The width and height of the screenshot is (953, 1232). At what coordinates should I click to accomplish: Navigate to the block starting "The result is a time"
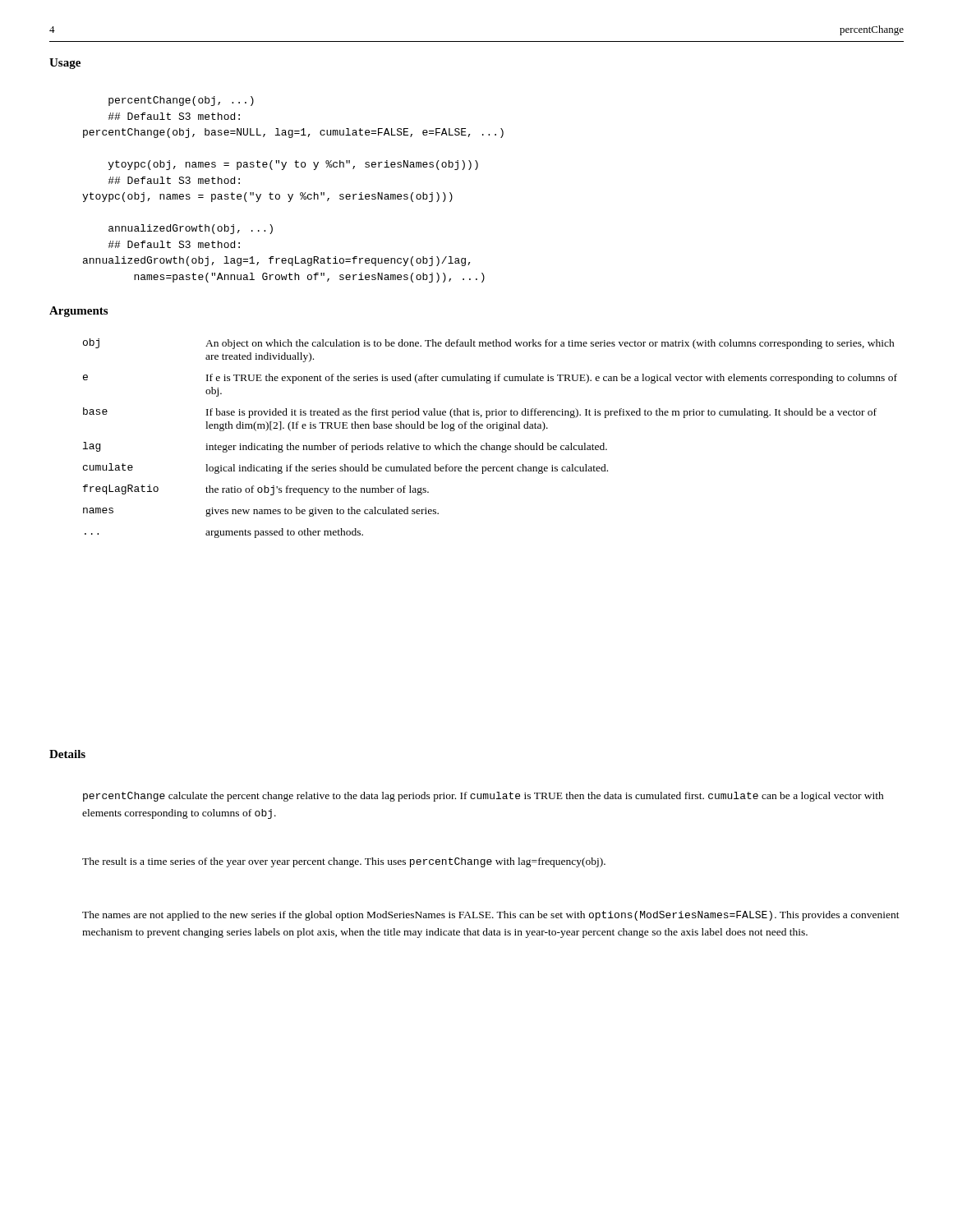(493, 862)
